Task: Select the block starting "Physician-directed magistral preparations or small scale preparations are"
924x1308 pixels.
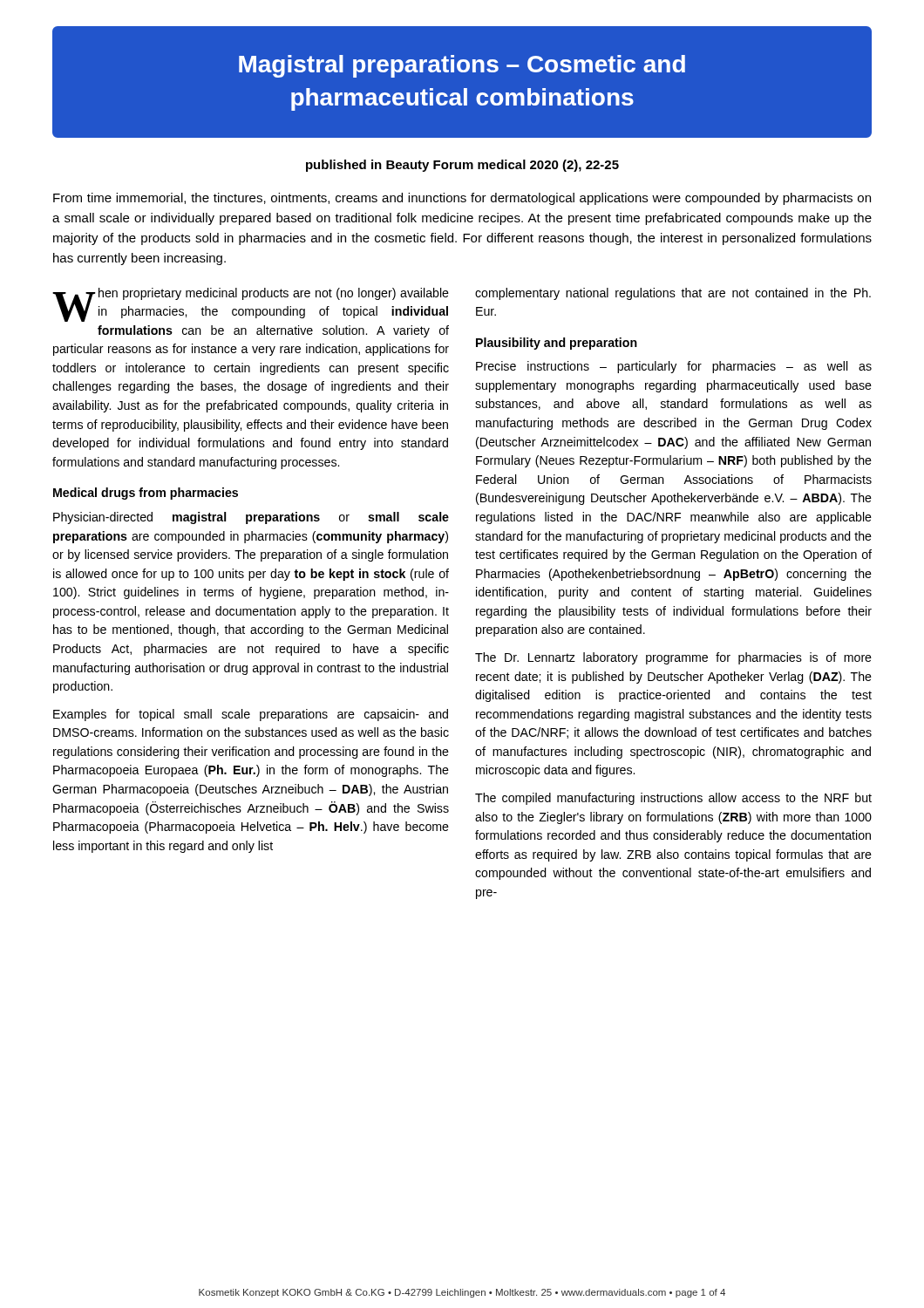Action: click(251, 602)
